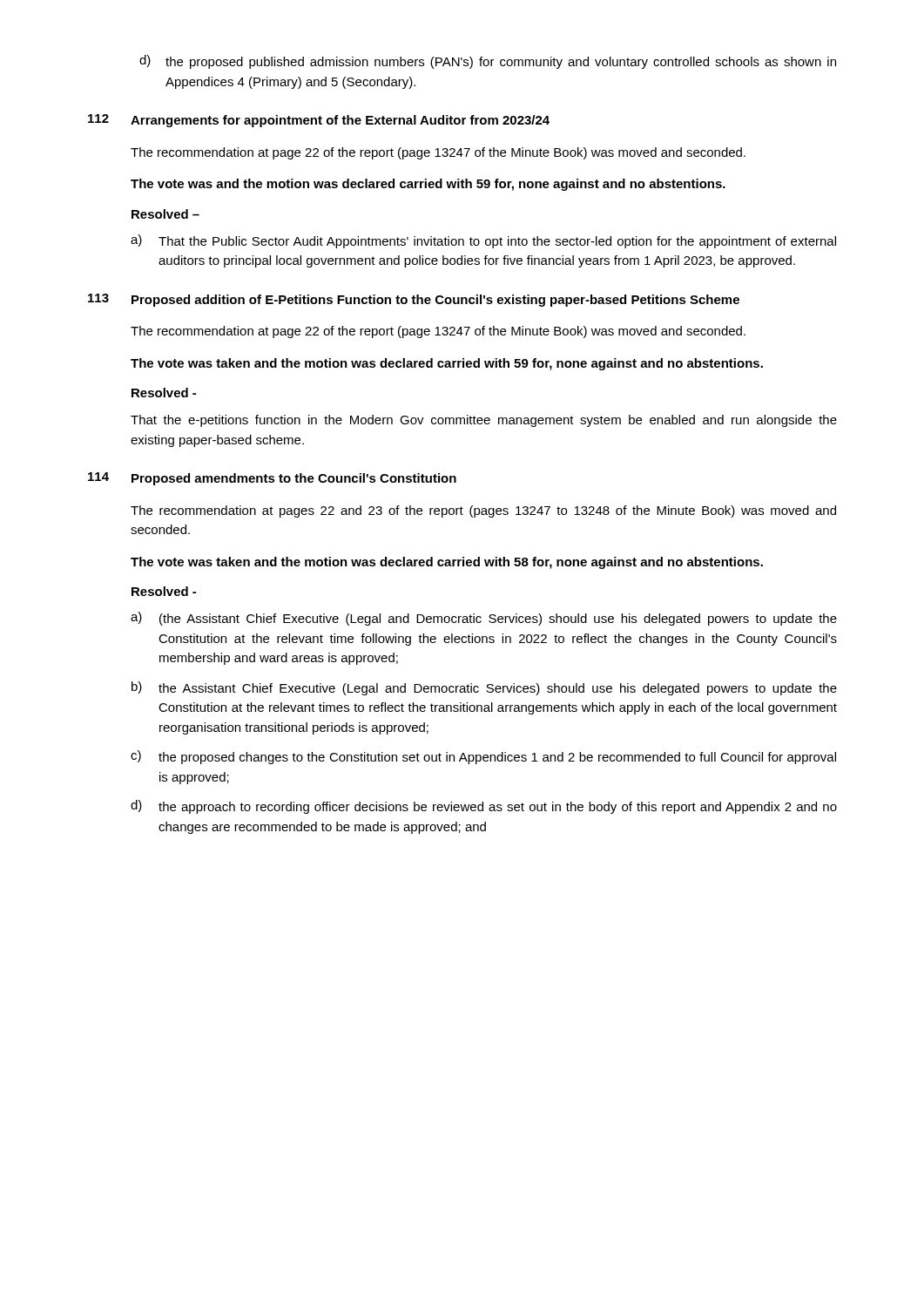Locate the text block that says "The vote was and the motion was"
This screenshot has width=924, height=1307.
pyautogui.click(x=428, y=183)
